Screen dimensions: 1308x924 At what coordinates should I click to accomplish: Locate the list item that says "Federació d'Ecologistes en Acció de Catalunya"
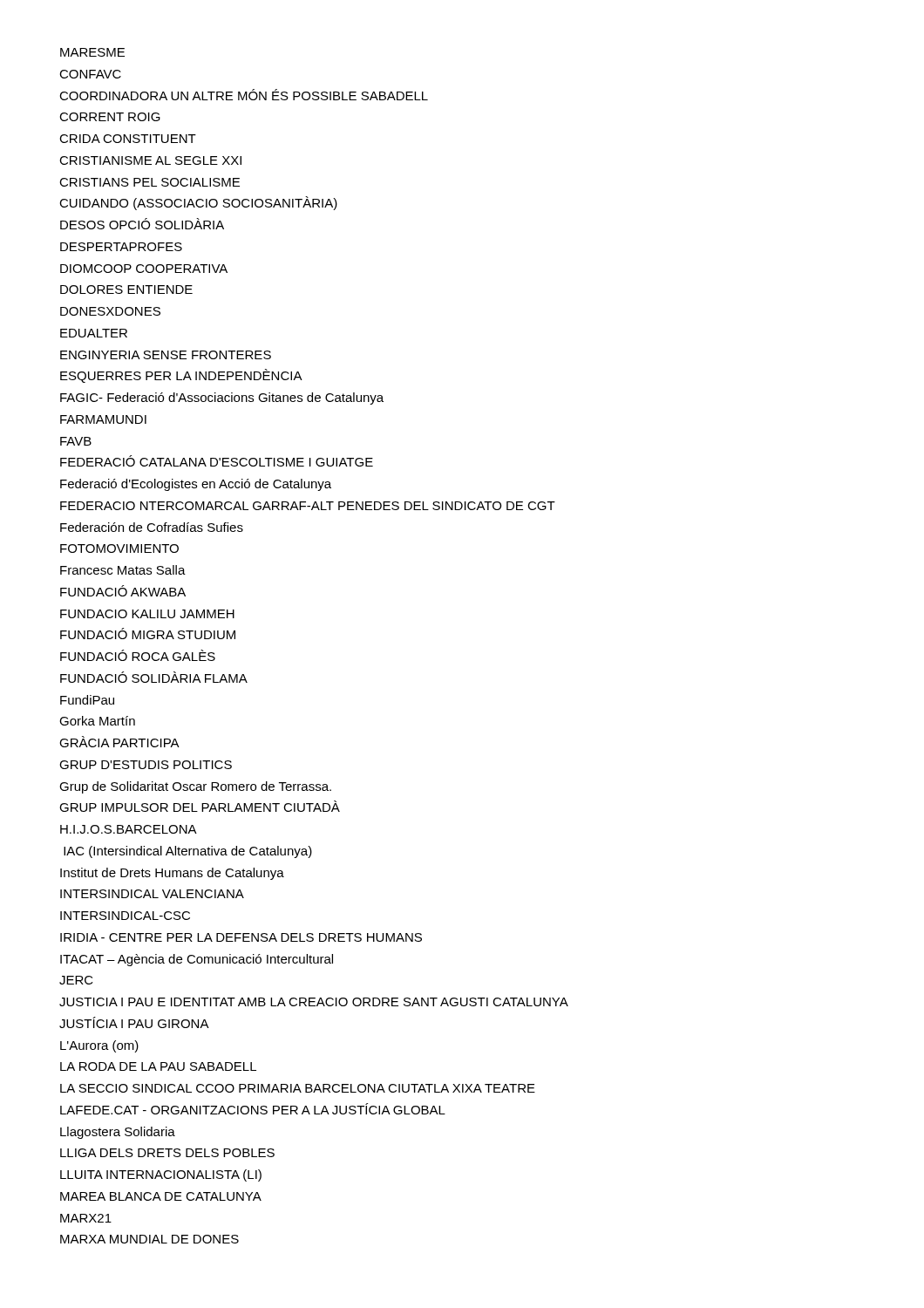pos(195,484)
